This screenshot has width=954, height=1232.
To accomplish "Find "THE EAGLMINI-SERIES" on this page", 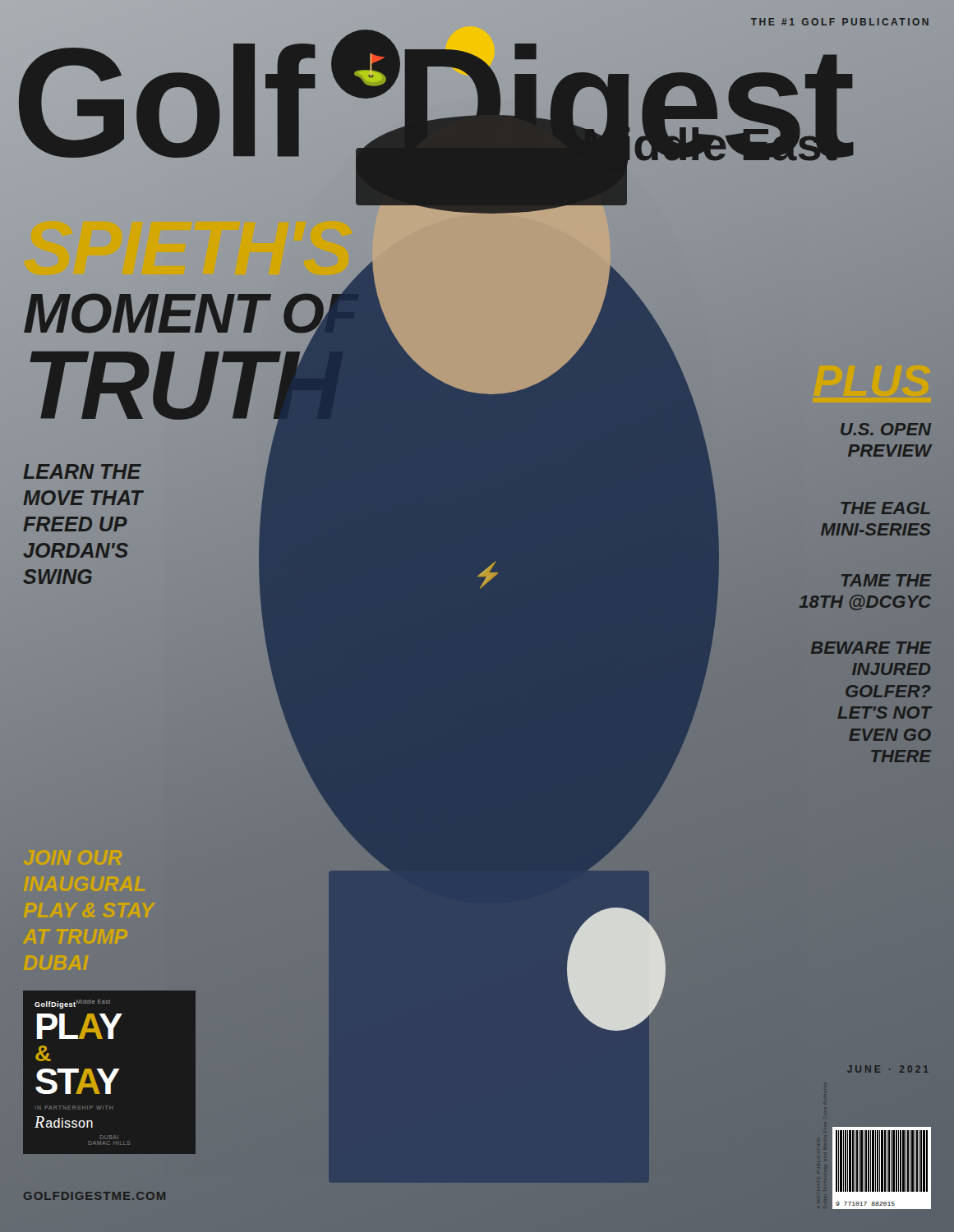I will (x=876, y=519).
